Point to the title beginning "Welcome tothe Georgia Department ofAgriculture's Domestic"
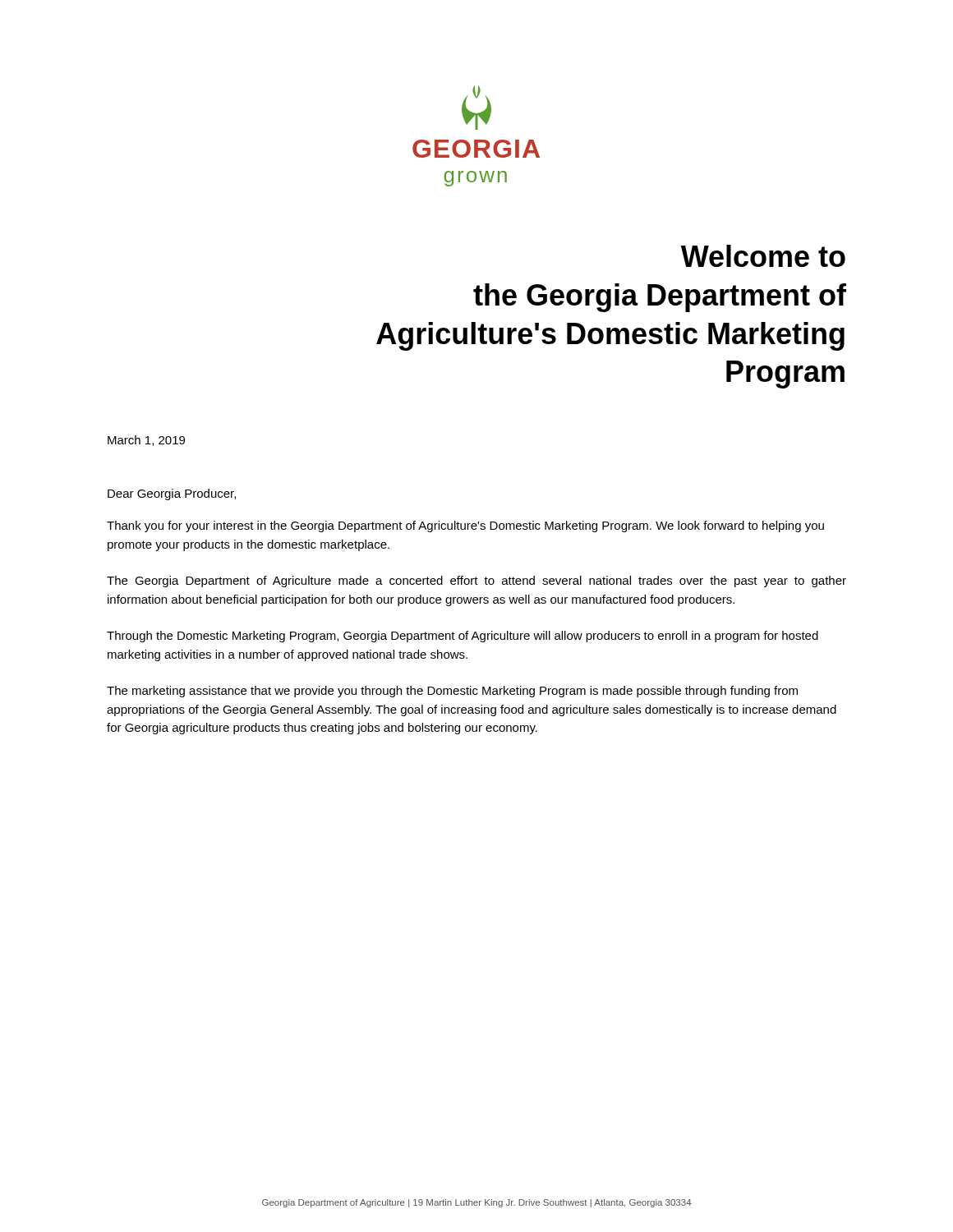This screenshot has width=953, height=1232. coord(476,315)
